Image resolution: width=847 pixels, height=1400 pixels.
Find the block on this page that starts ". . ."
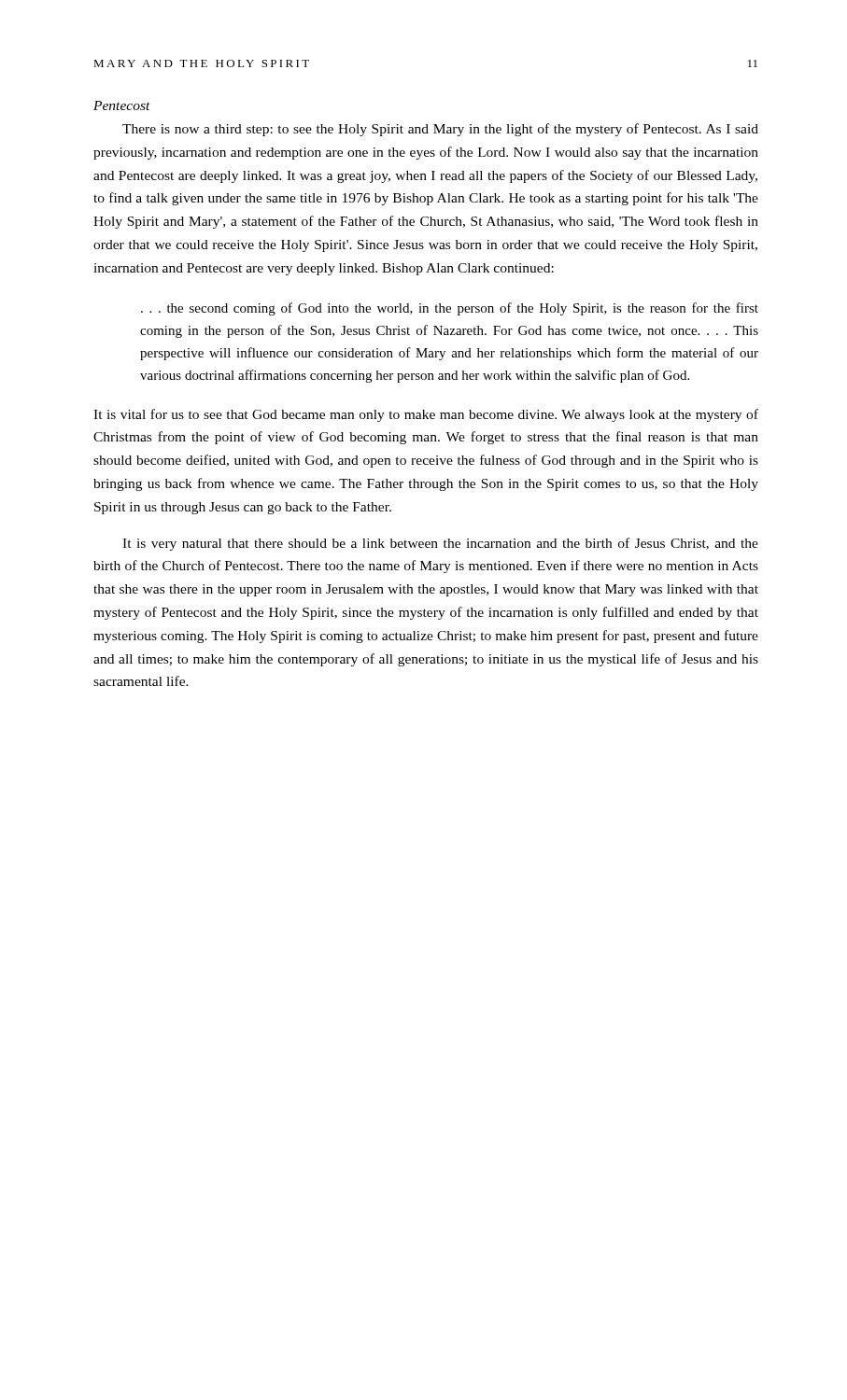click(x=449, y=341)
